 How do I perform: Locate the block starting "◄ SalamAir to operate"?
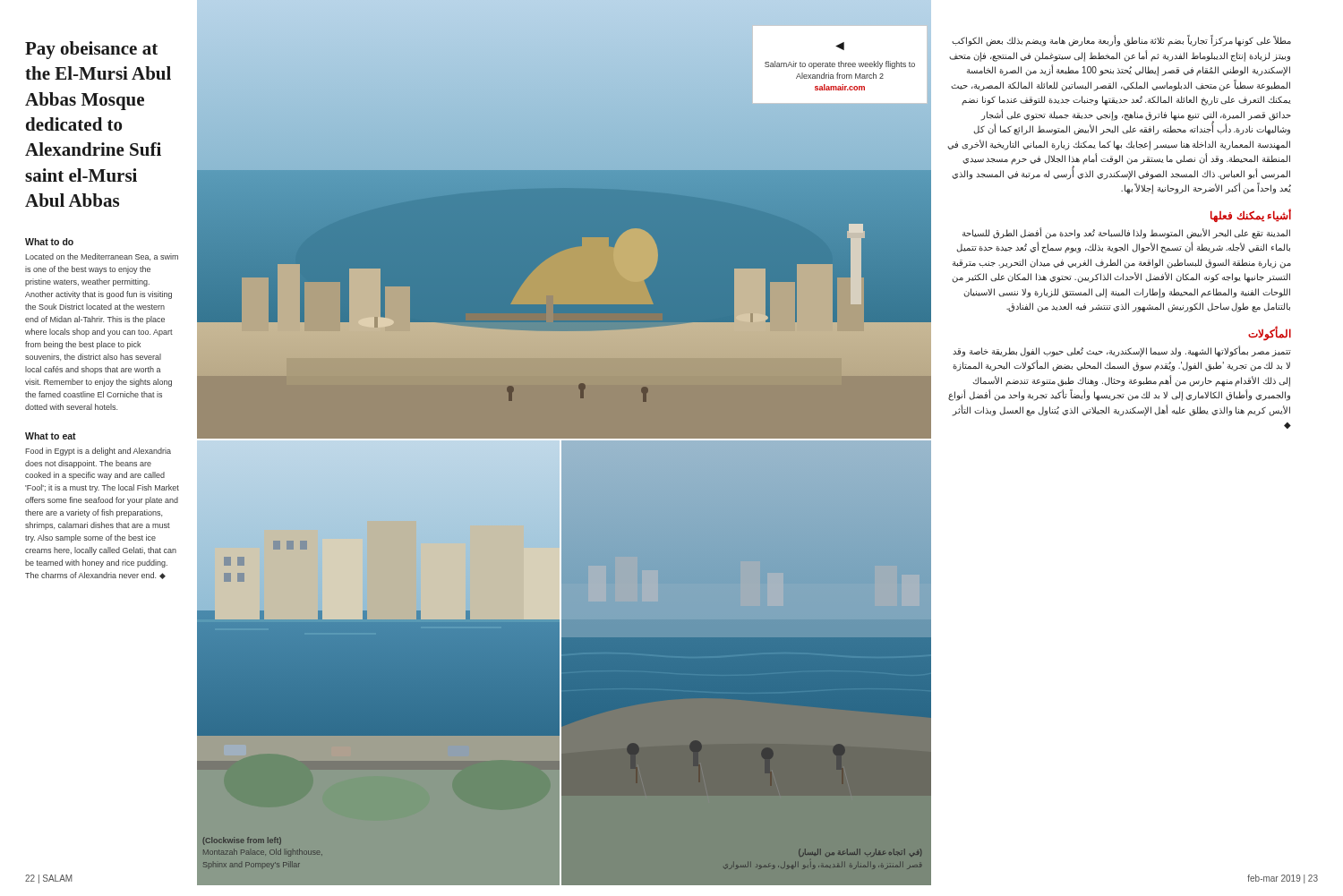(840, 64)
